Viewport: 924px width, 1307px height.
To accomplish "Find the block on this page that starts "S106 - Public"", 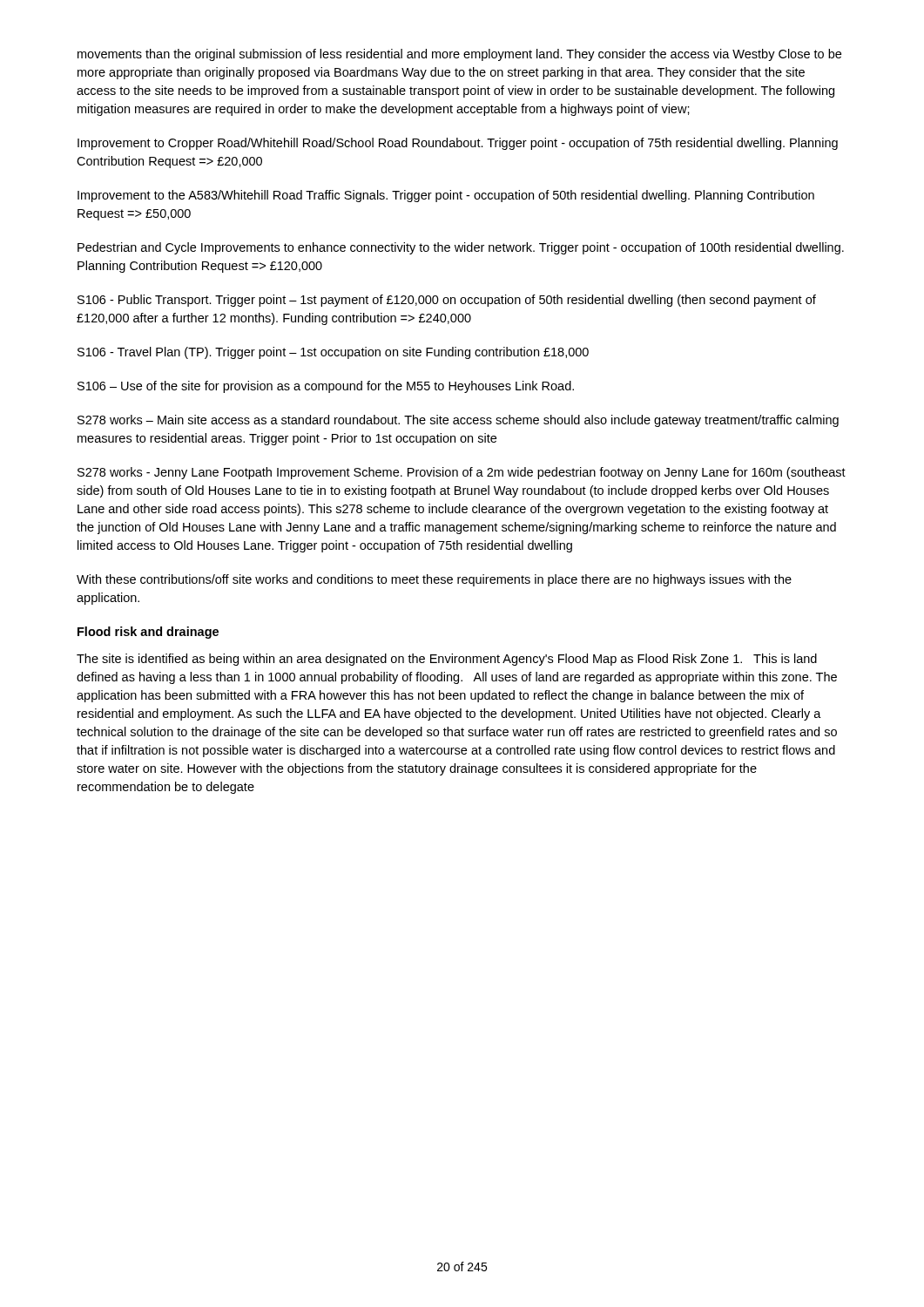I will pyautogui.click(x=446, y=309).
